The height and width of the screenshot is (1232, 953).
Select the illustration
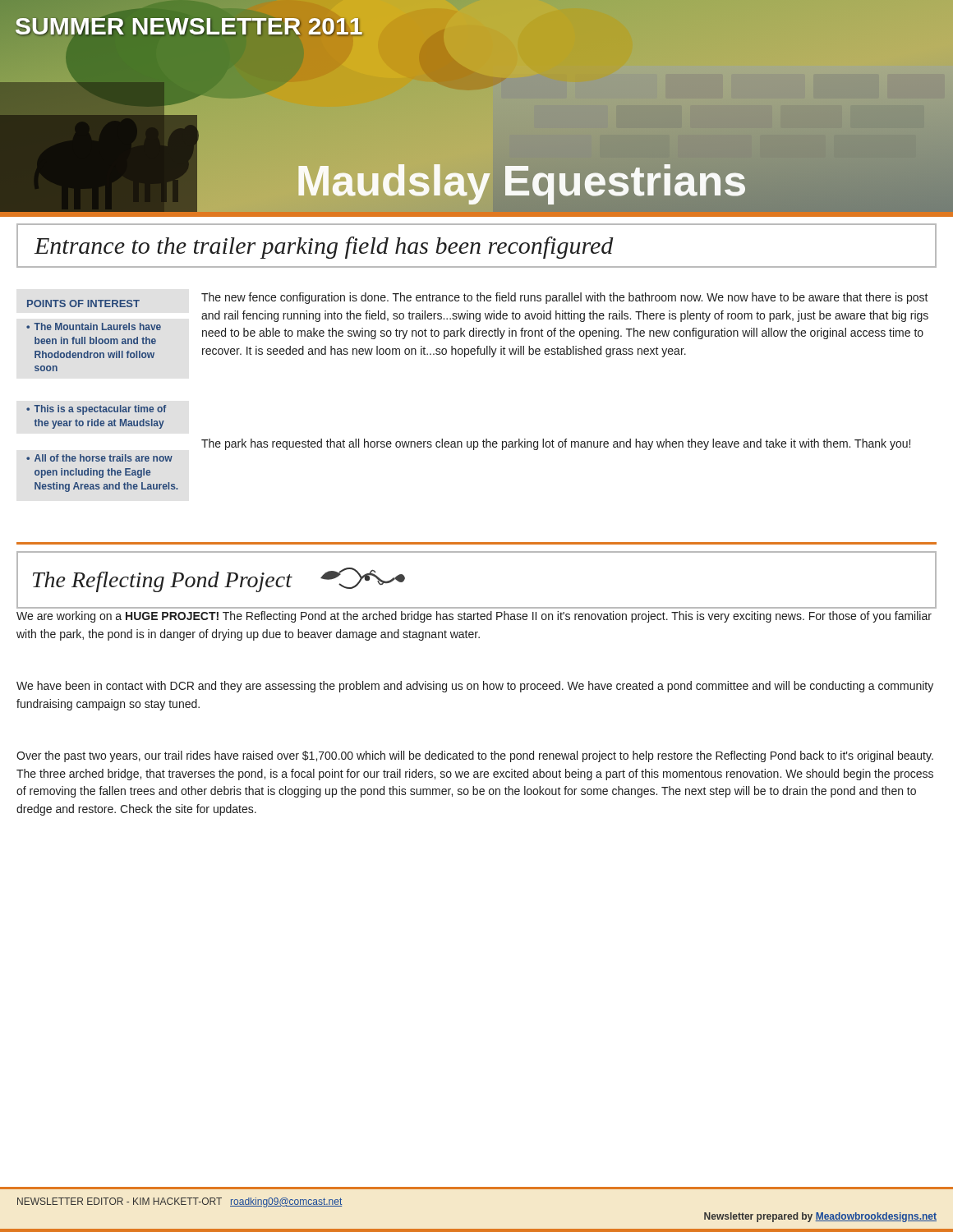361,580
